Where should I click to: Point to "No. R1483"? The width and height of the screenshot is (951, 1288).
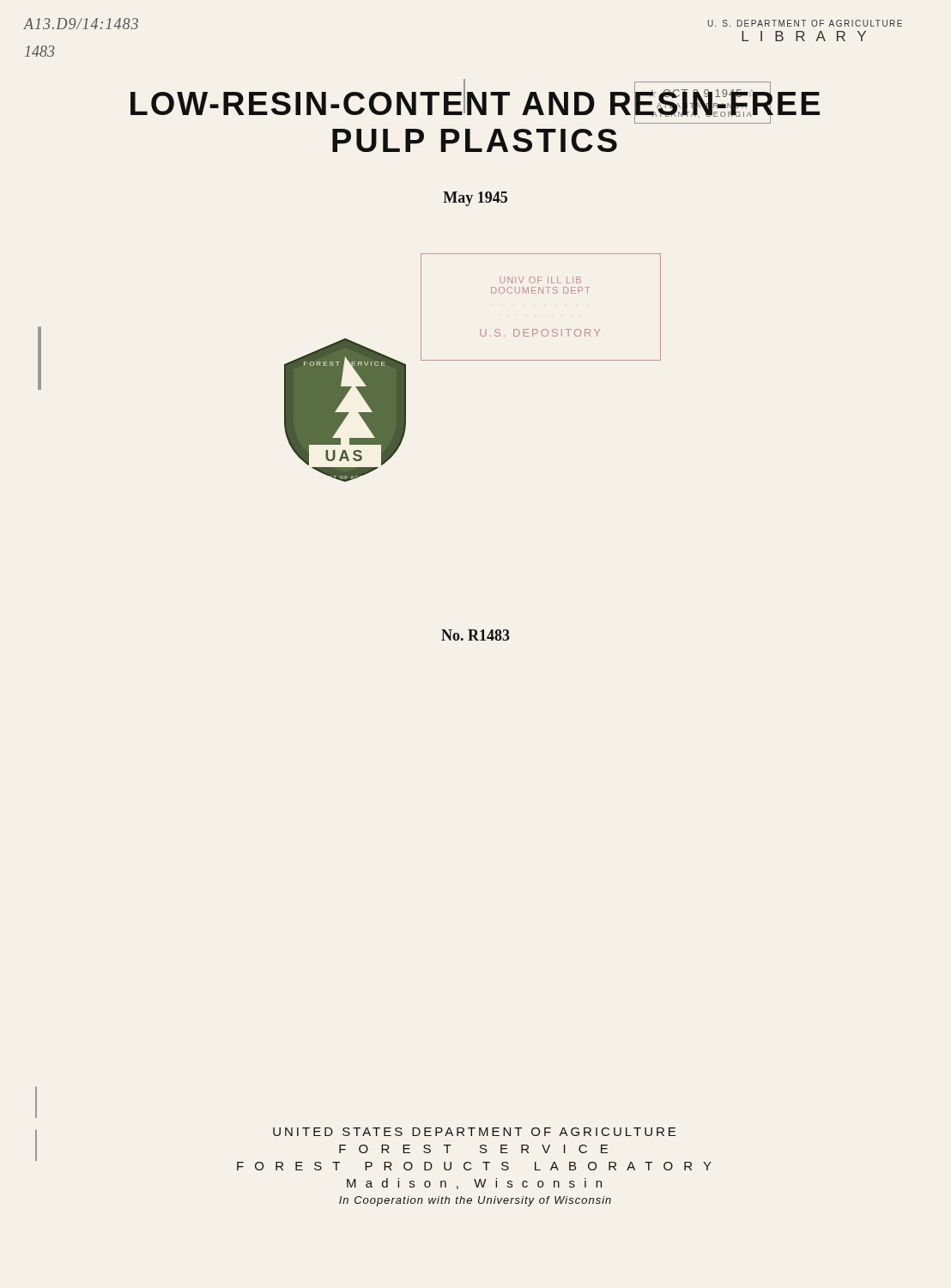pyautogui.click(x=476, y=635)
